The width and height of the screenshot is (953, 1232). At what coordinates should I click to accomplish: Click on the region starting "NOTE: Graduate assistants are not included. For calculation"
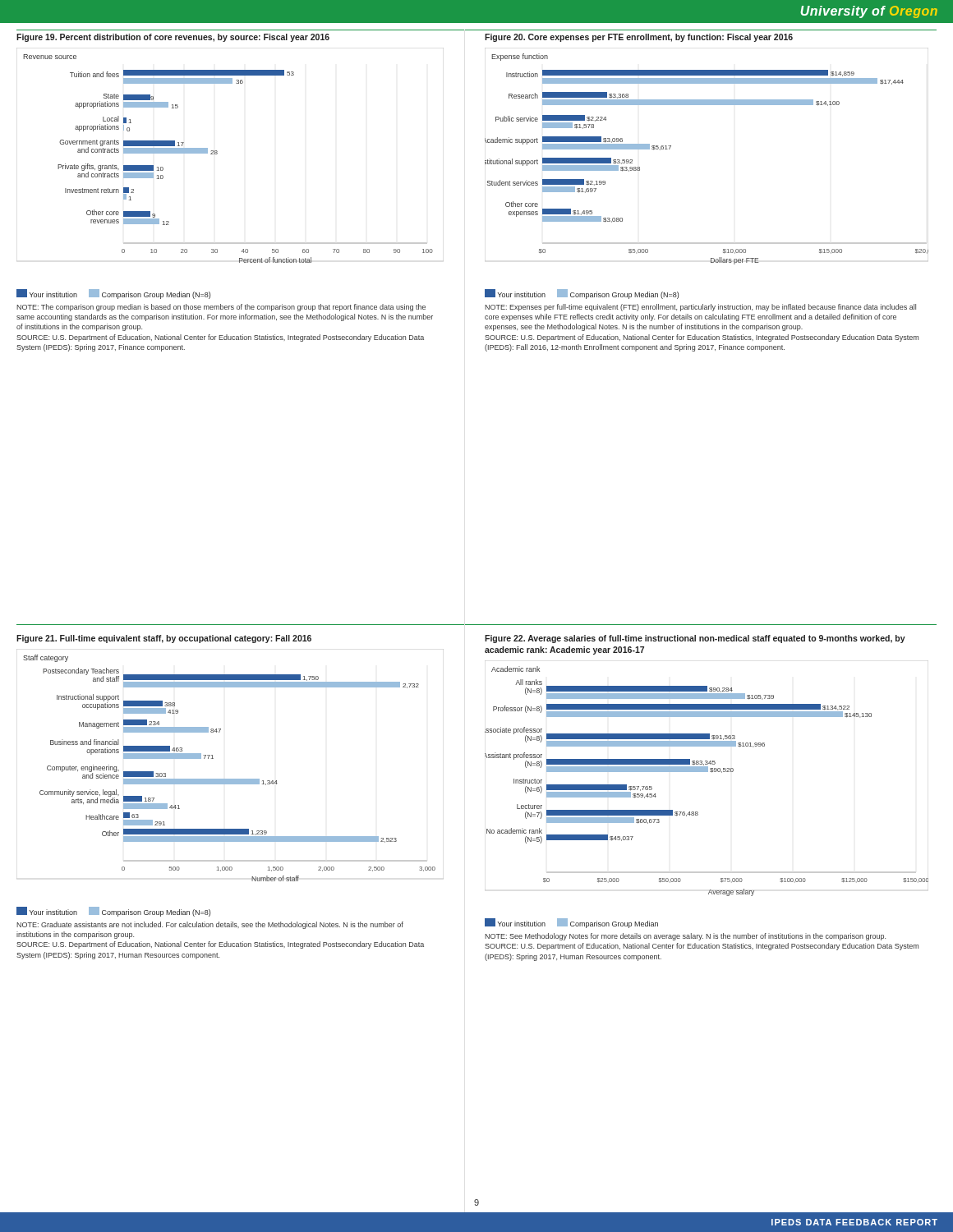point(220,940)
